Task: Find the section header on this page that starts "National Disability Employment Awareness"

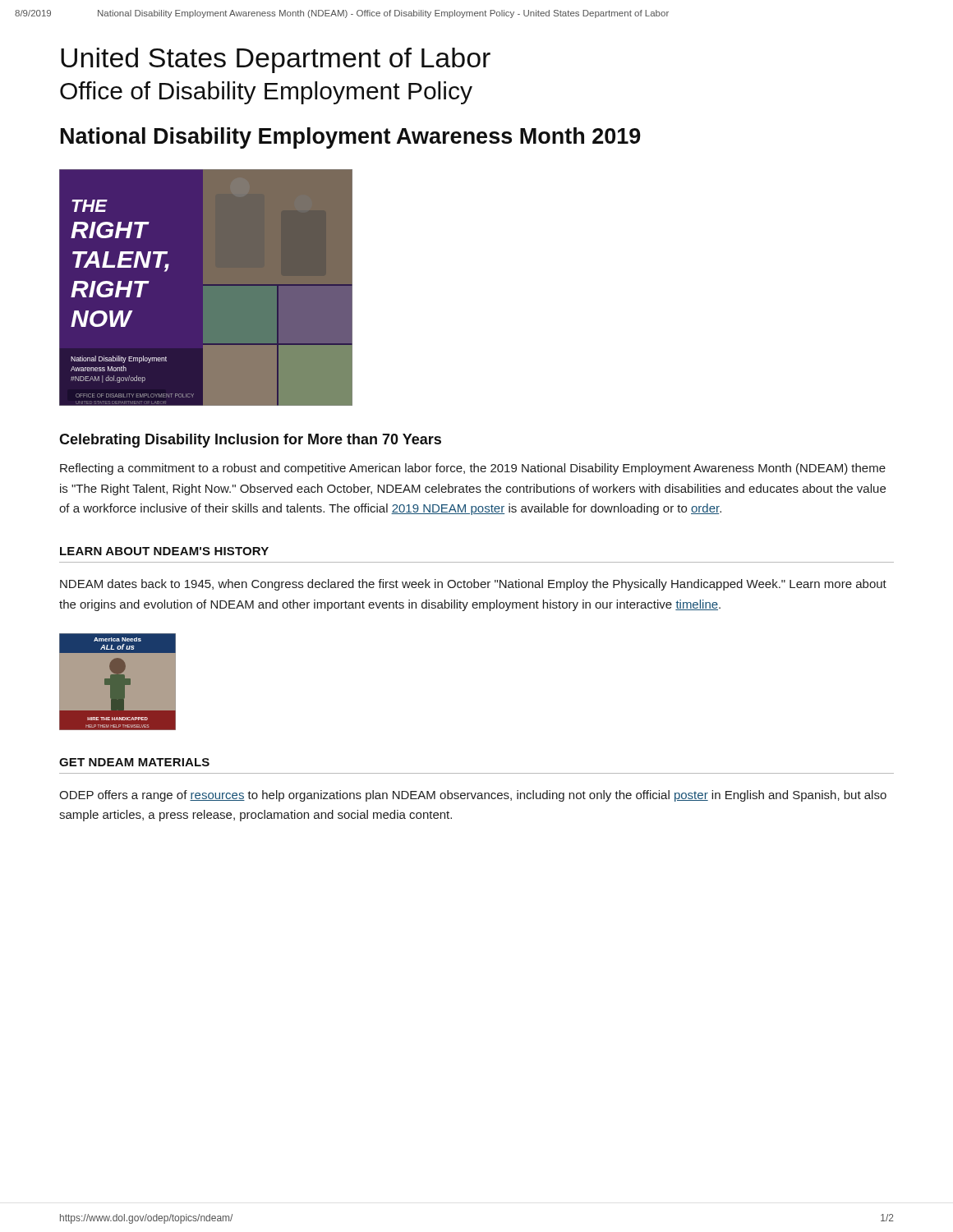Action: click(x=350, y=136)
